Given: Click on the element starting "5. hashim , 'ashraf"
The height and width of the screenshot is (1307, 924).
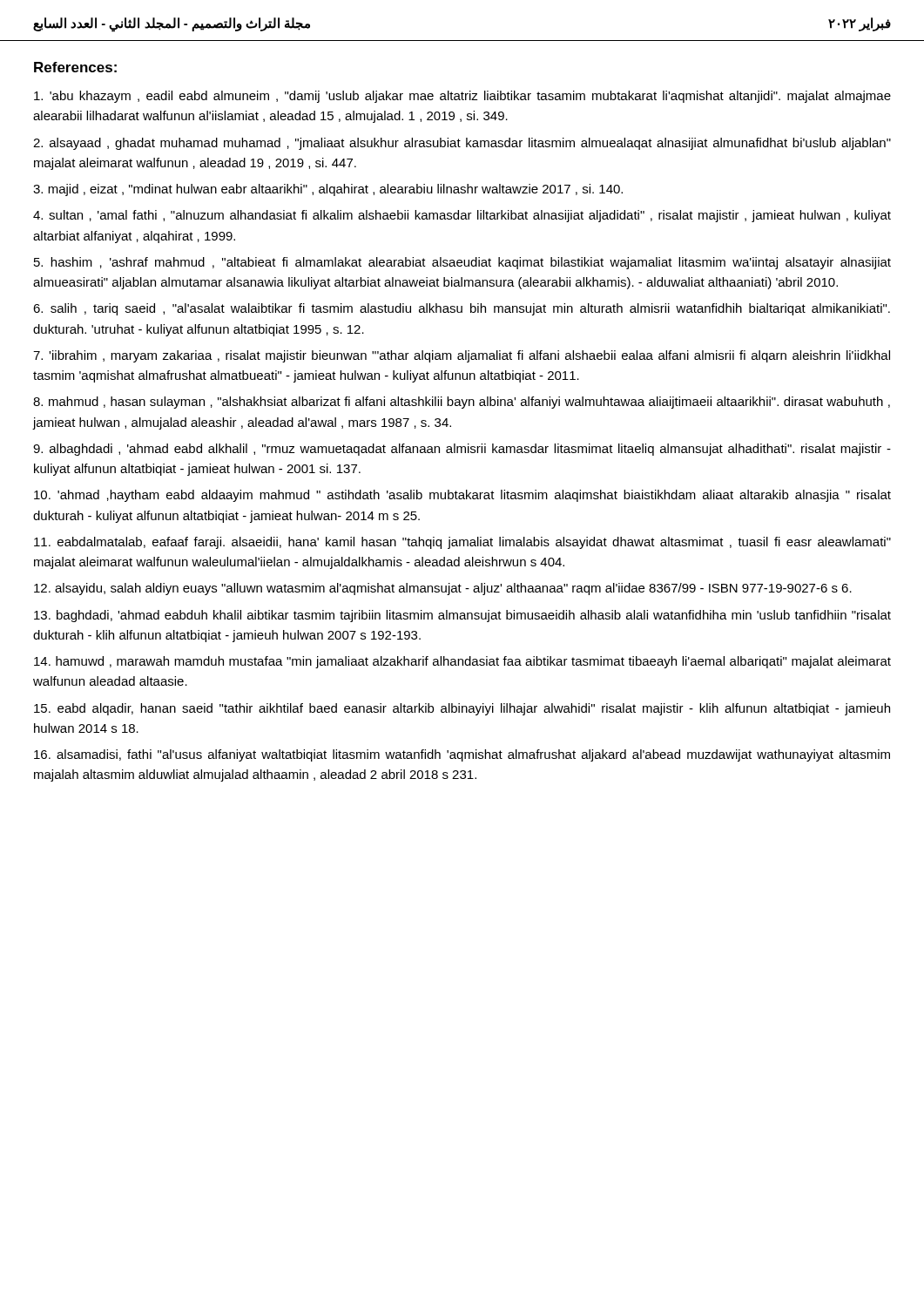Looking at the screenshot, I should (462, 272).
